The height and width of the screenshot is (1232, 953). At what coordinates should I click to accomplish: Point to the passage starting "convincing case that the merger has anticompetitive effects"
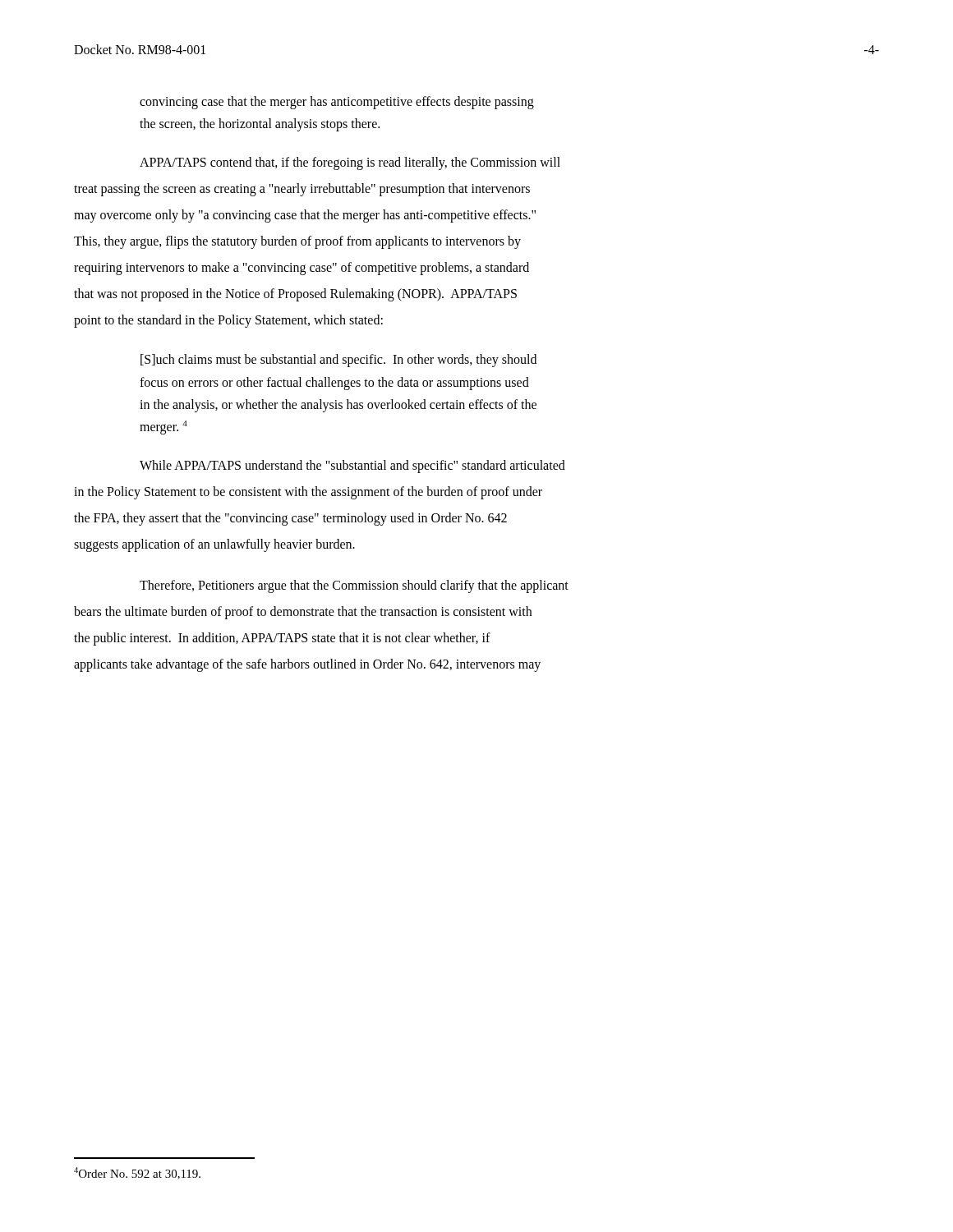click(476, 113)
